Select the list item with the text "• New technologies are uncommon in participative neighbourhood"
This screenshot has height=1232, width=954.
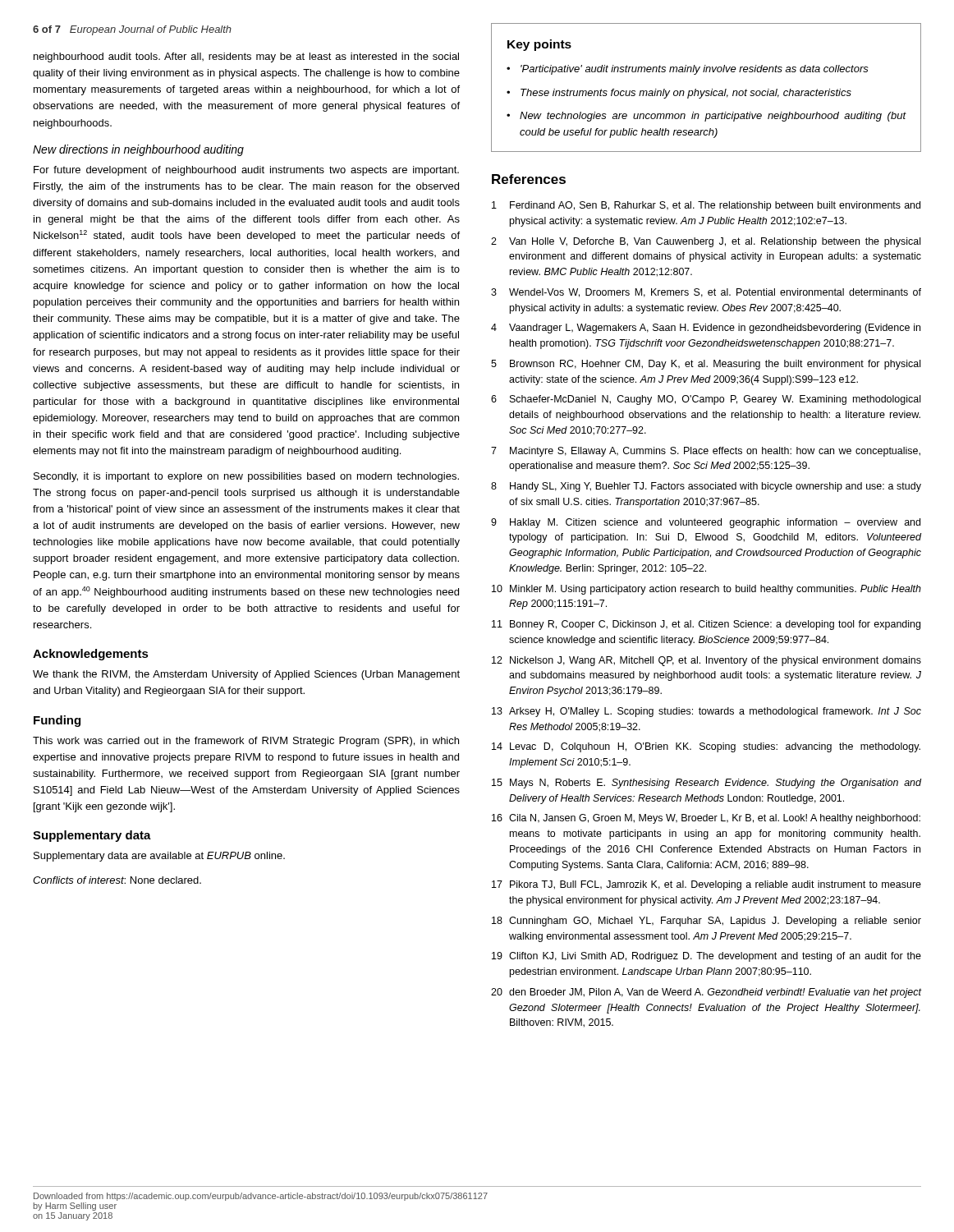pyautogui.click(x=706, y=123)
